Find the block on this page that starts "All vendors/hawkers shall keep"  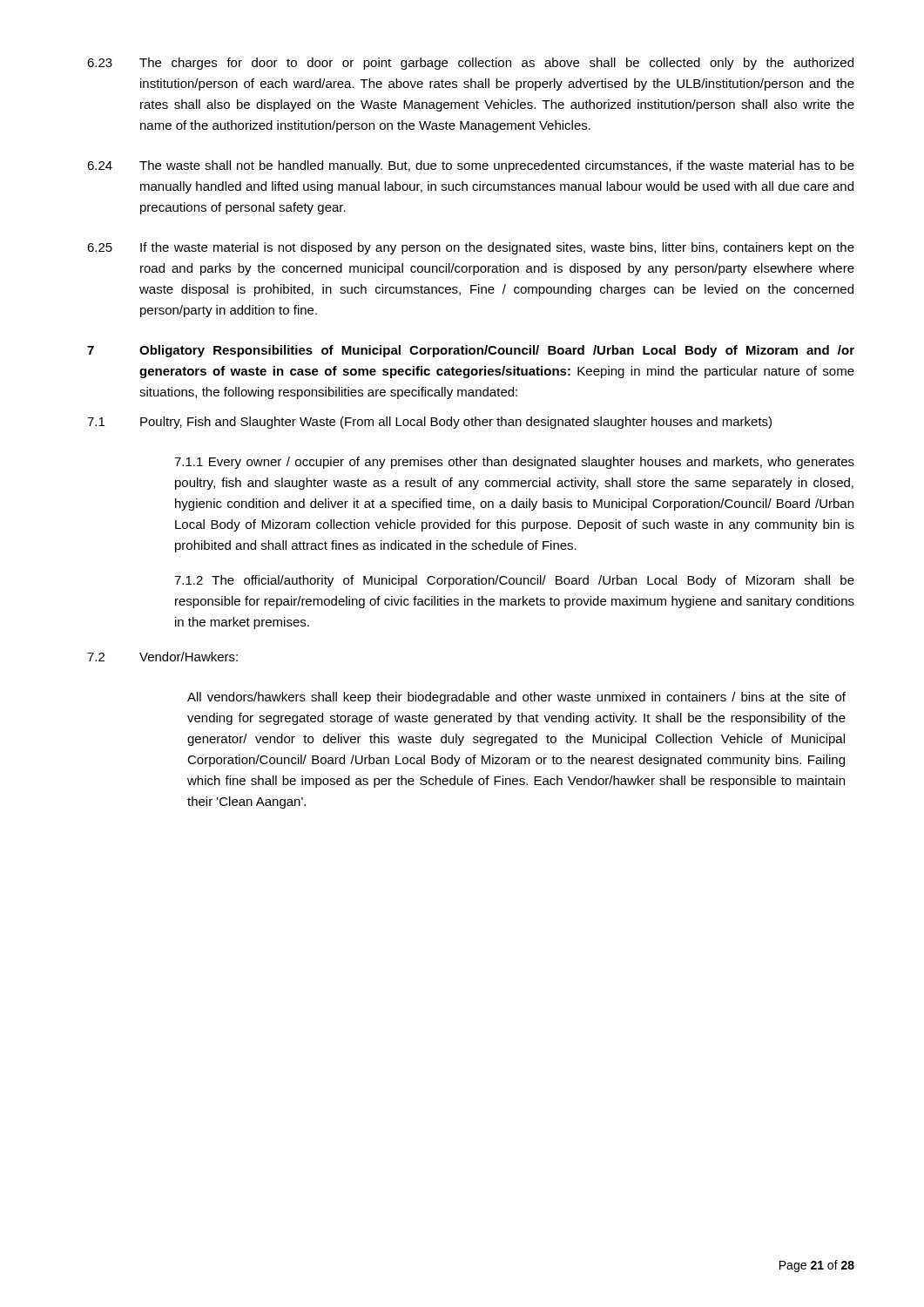[516, 749]
